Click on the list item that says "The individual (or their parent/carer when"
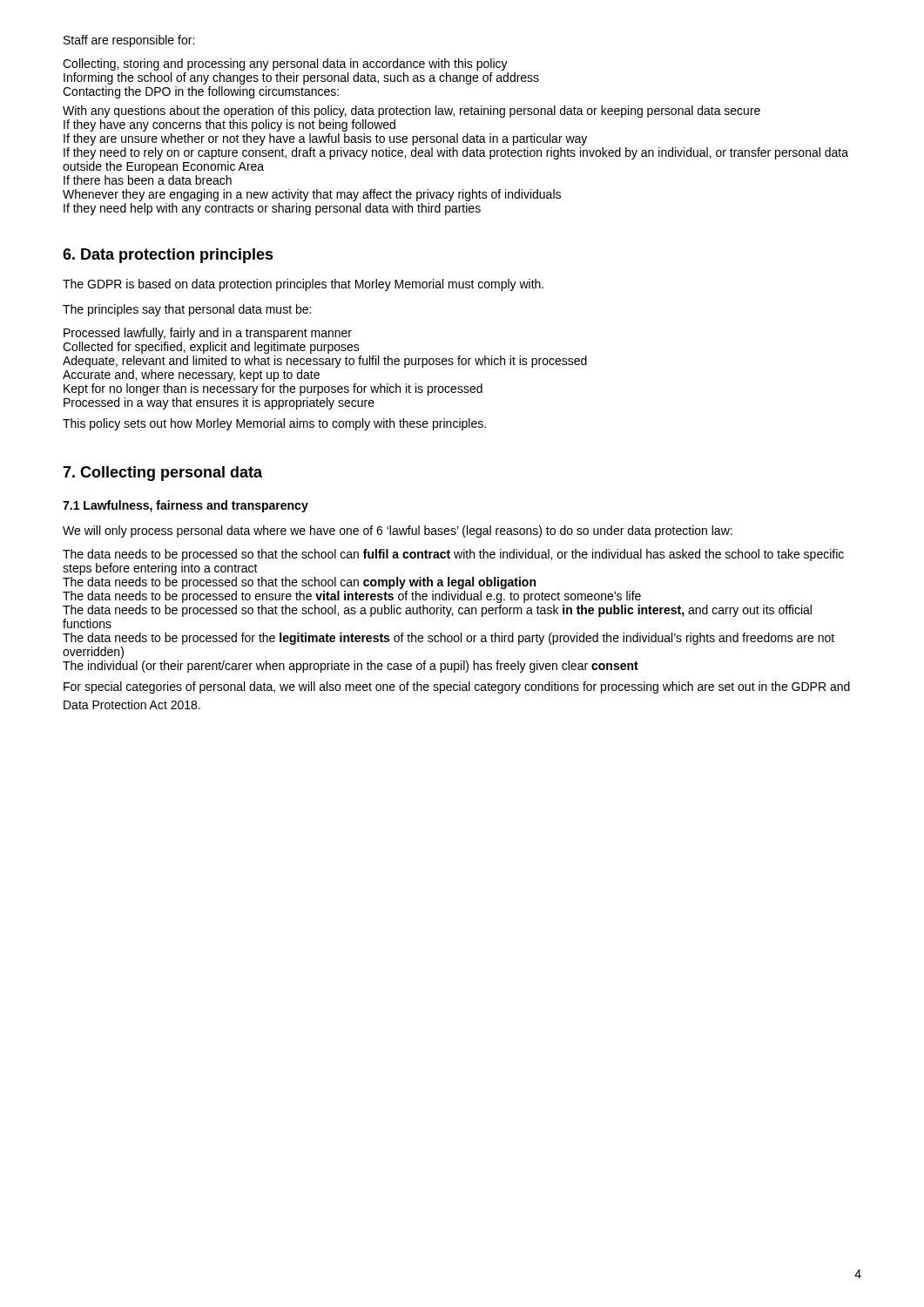The width and height of the screenshot is (924, 1307). [462, 666]
